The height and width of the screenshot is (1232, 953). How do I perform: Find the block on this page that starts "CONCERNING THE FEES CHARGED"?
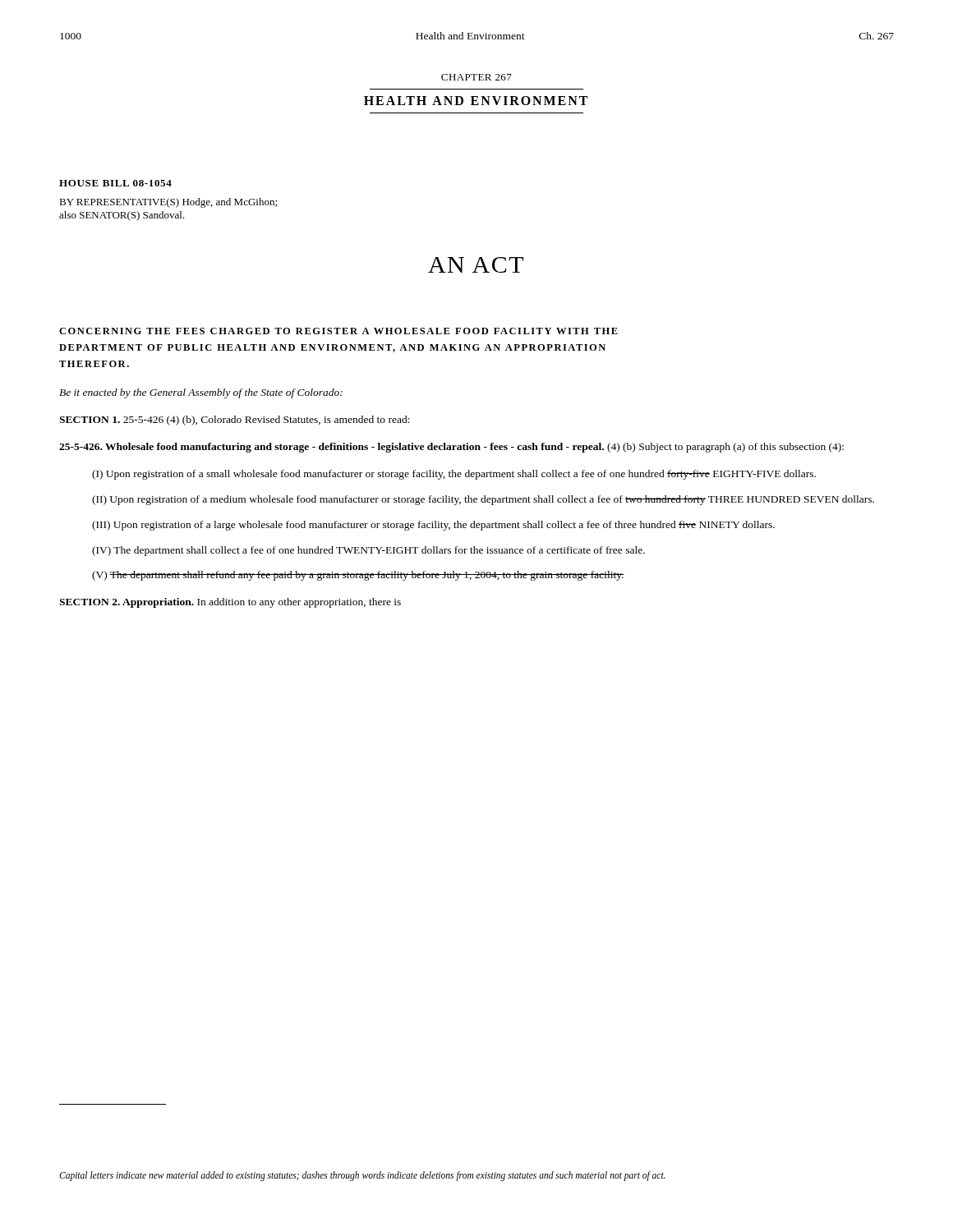pyautogui.click(x=476, y=347)
